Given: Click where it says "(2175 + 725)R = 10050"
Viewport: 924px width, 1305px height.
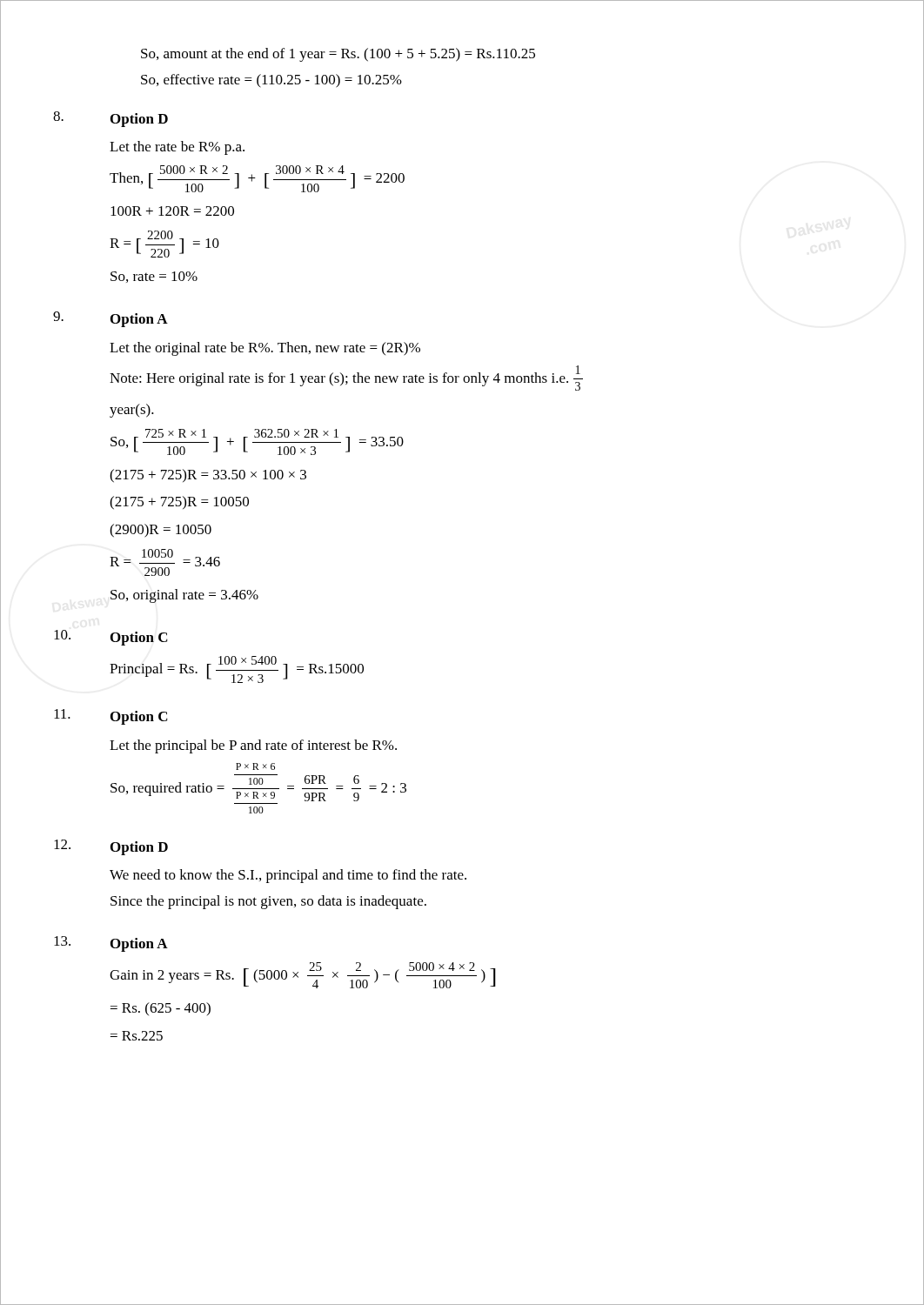Looking at the screenshot, I should [180, 502].
